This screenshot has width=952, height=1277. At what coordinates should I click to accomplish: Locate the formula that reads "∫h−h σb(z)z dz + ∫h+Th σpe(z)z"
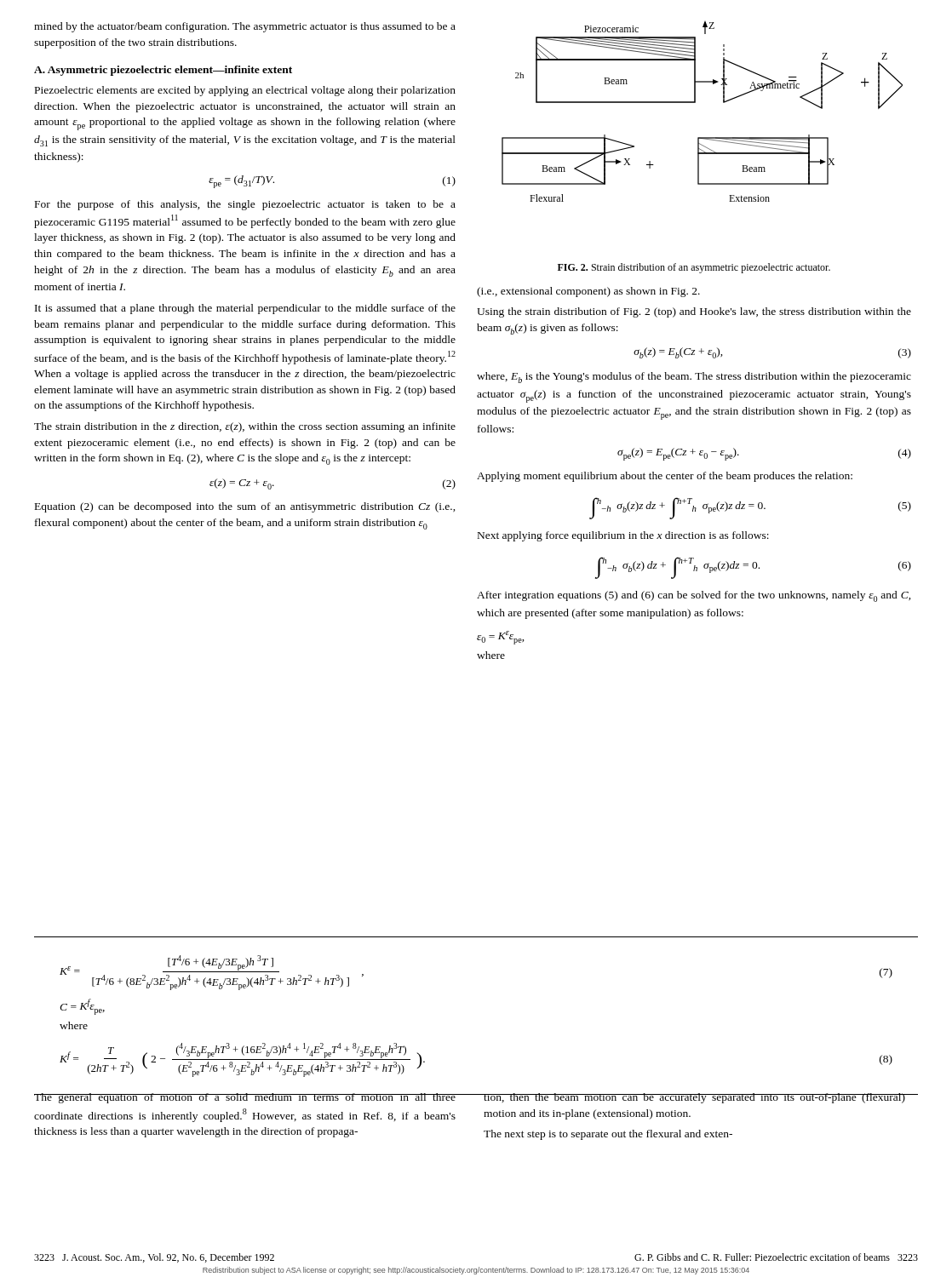click(694, 506)
